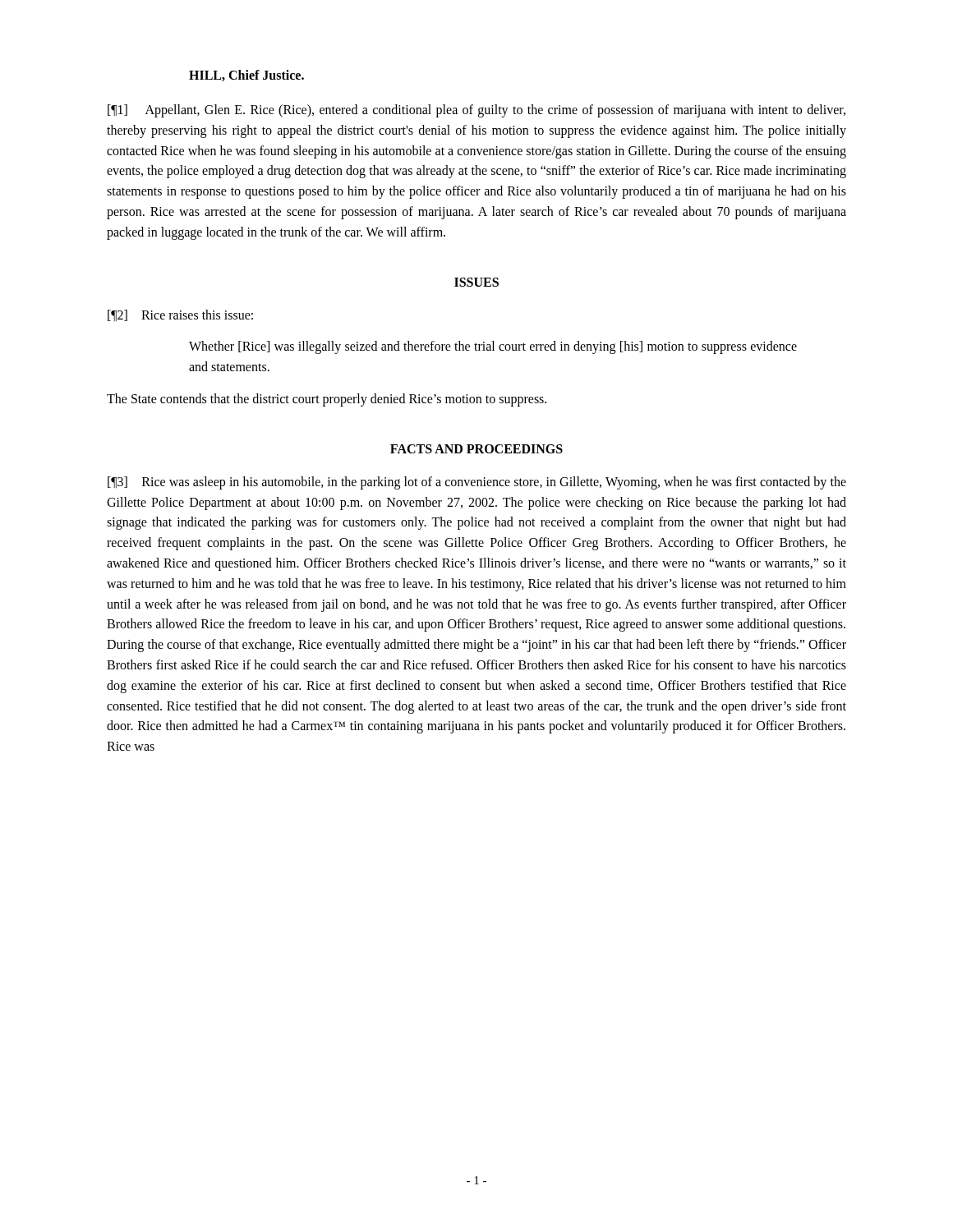Viewport: 953px width, 1232px height.
Task: Navigate to the passage starting "[¶3] Rice was asleep in his automobile,"
Action: tap(476, 614)
